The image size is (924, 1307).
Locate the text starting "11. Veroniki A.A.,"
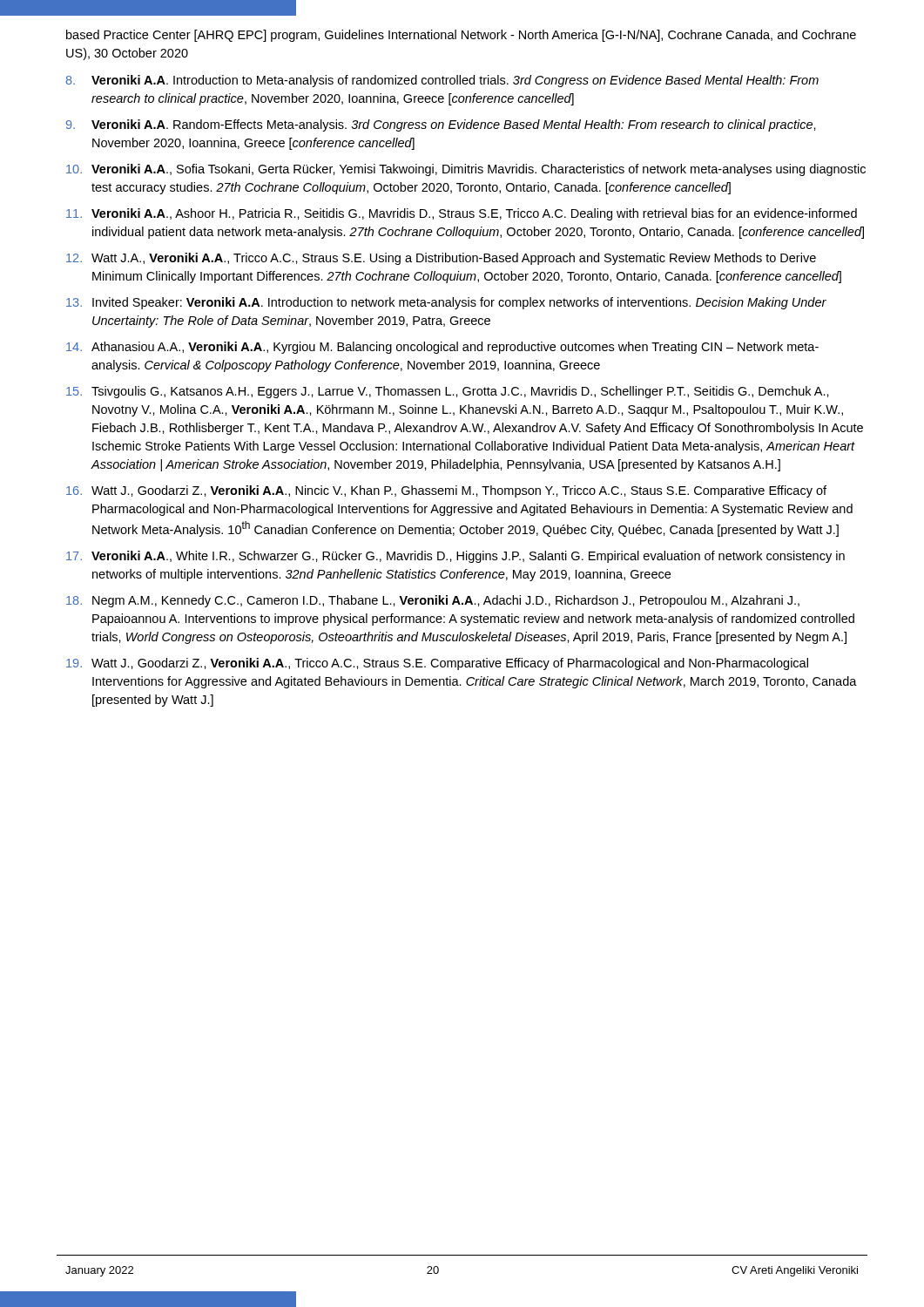click(x=466, y=223)
